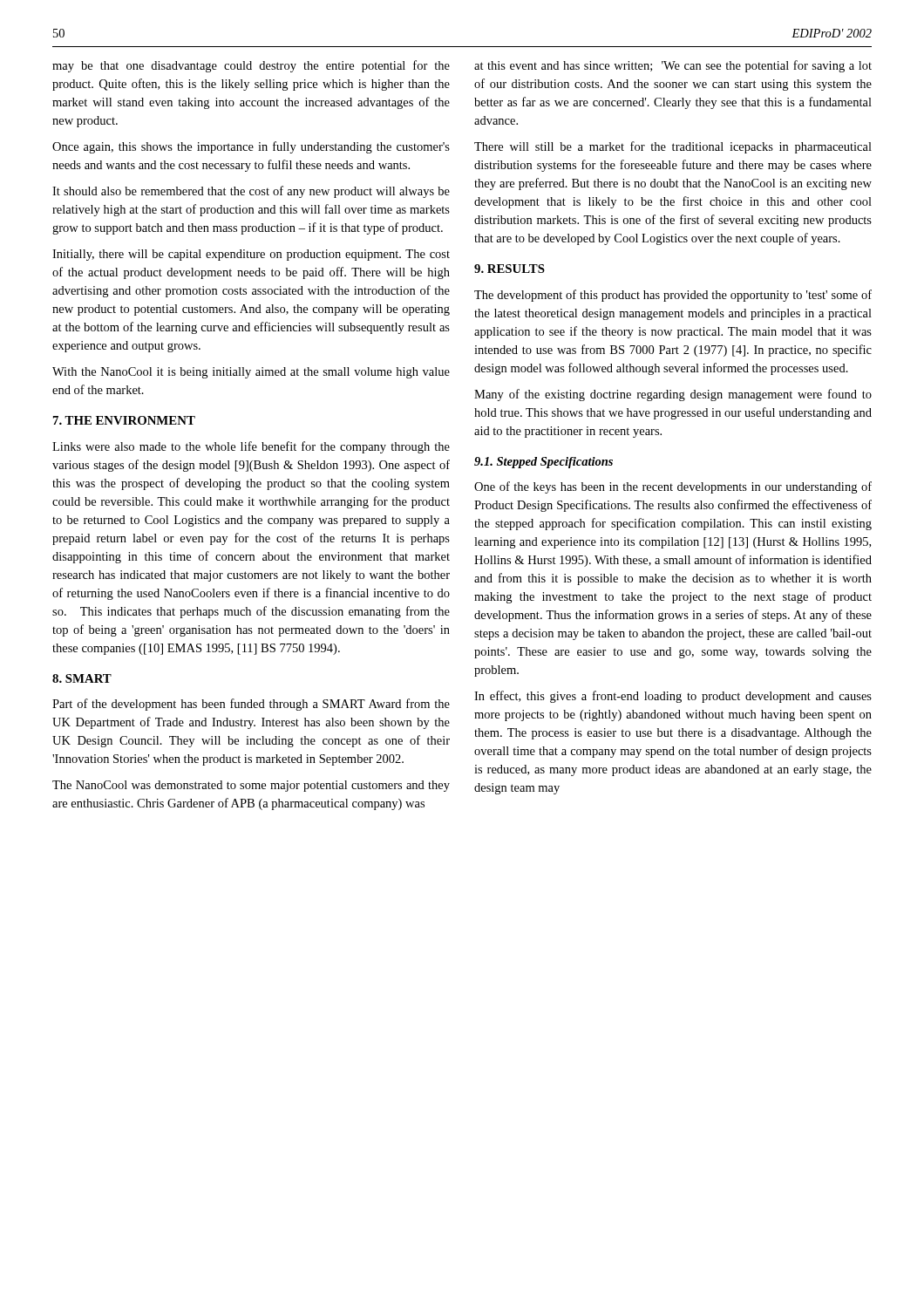Where is the passage that starts "at this event and"?
The image size is (924, 1308).
click(673, 152)
